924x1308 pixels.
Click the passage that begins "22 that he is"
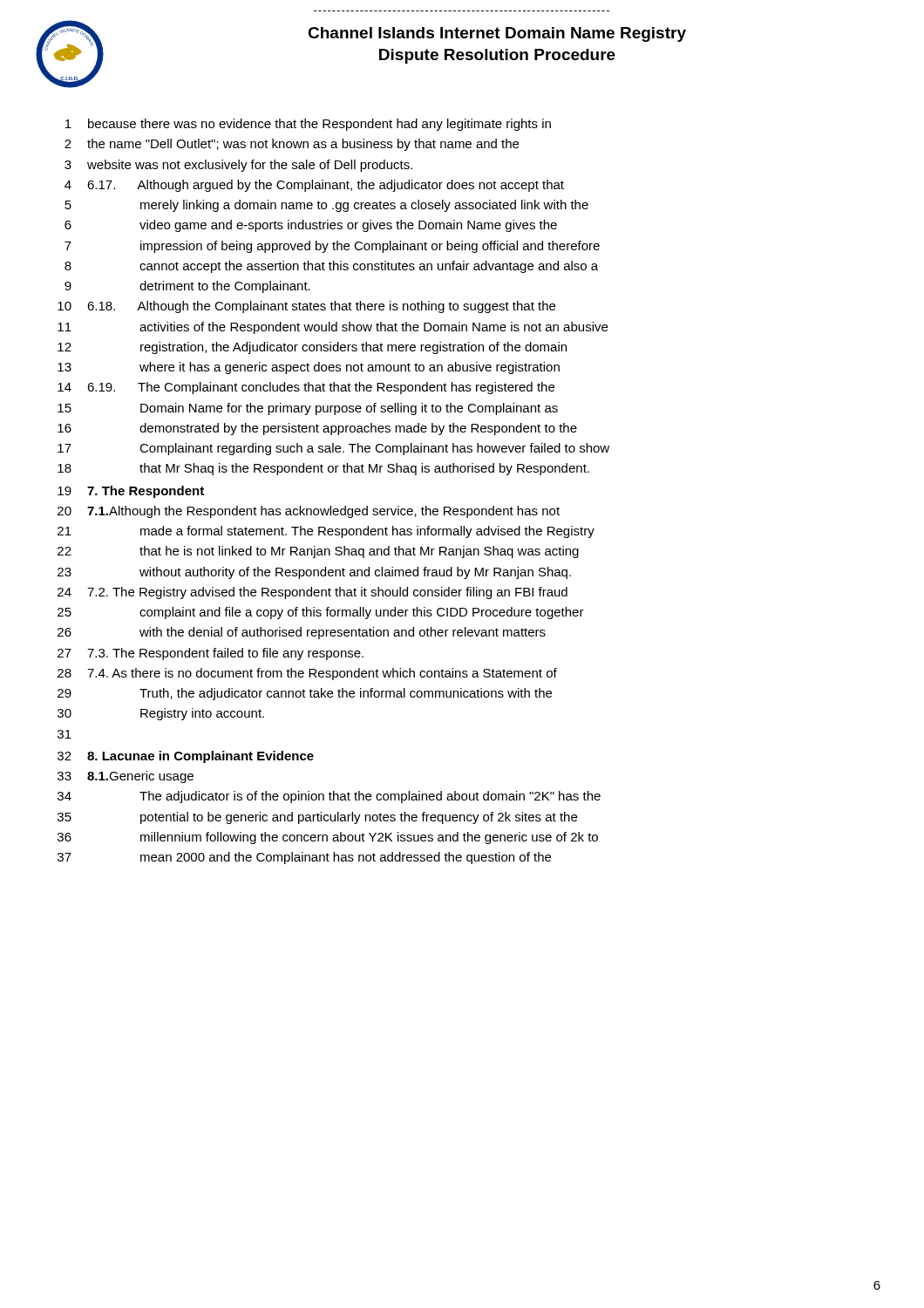pos(462,551)
